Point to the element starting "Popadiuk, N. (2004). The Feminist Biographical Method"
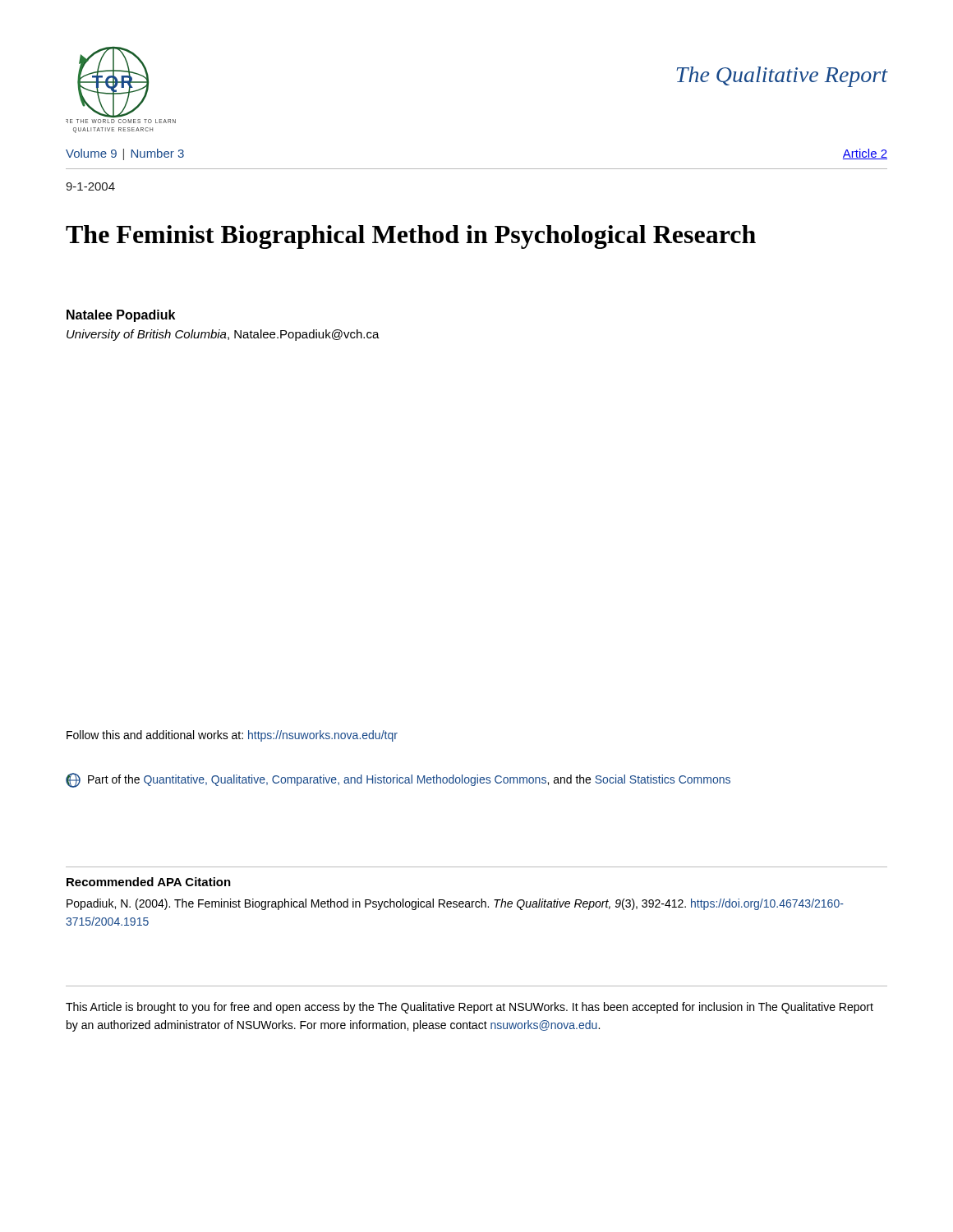 [455, 912]
